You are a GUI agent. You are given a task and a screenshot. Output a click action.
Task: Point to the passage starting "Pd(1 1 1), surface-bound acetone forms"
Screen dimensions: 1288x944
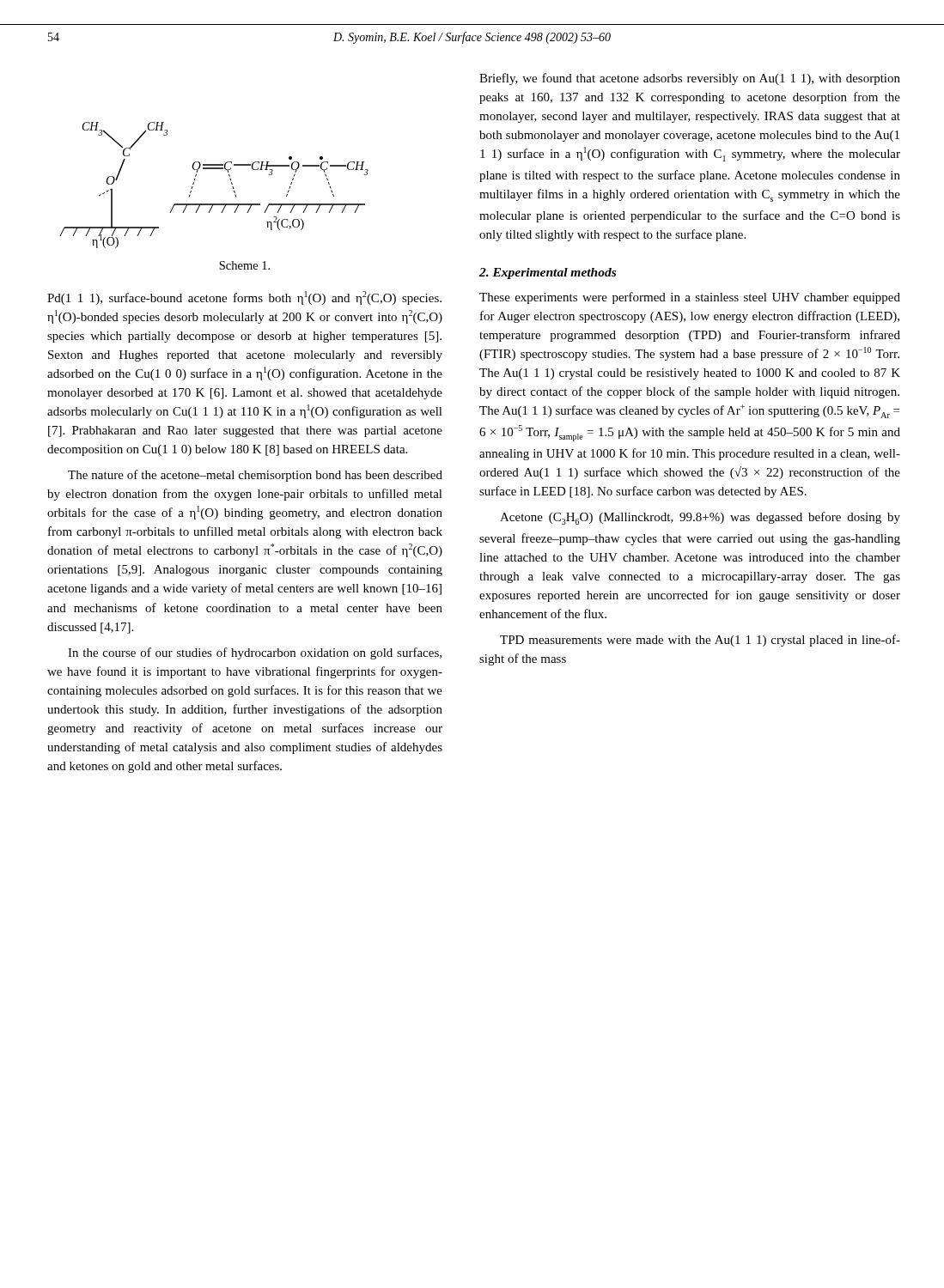[x=245, y=373]
